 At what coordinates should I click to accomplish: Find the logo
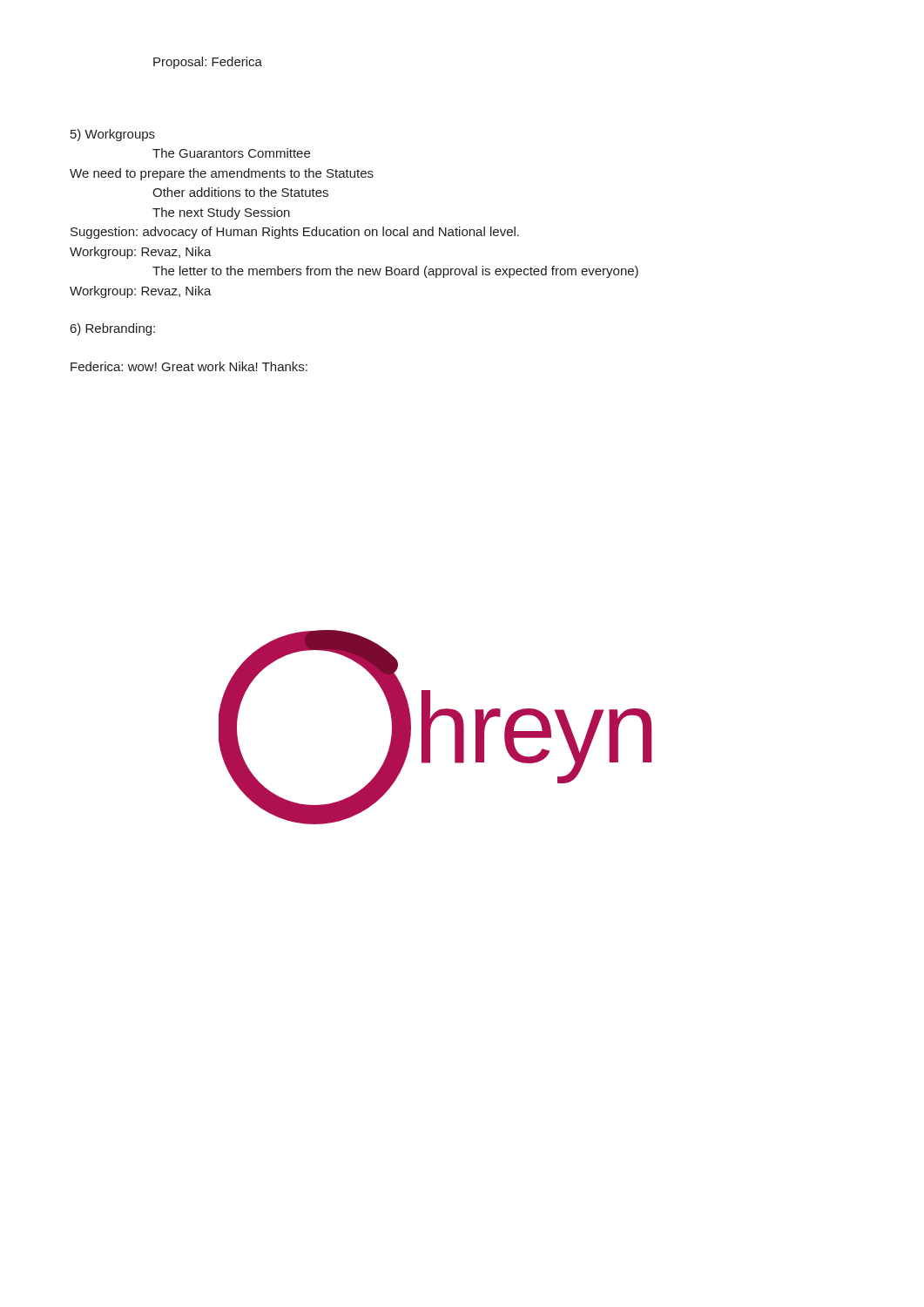pyautogui.click(x=462, y=728)
